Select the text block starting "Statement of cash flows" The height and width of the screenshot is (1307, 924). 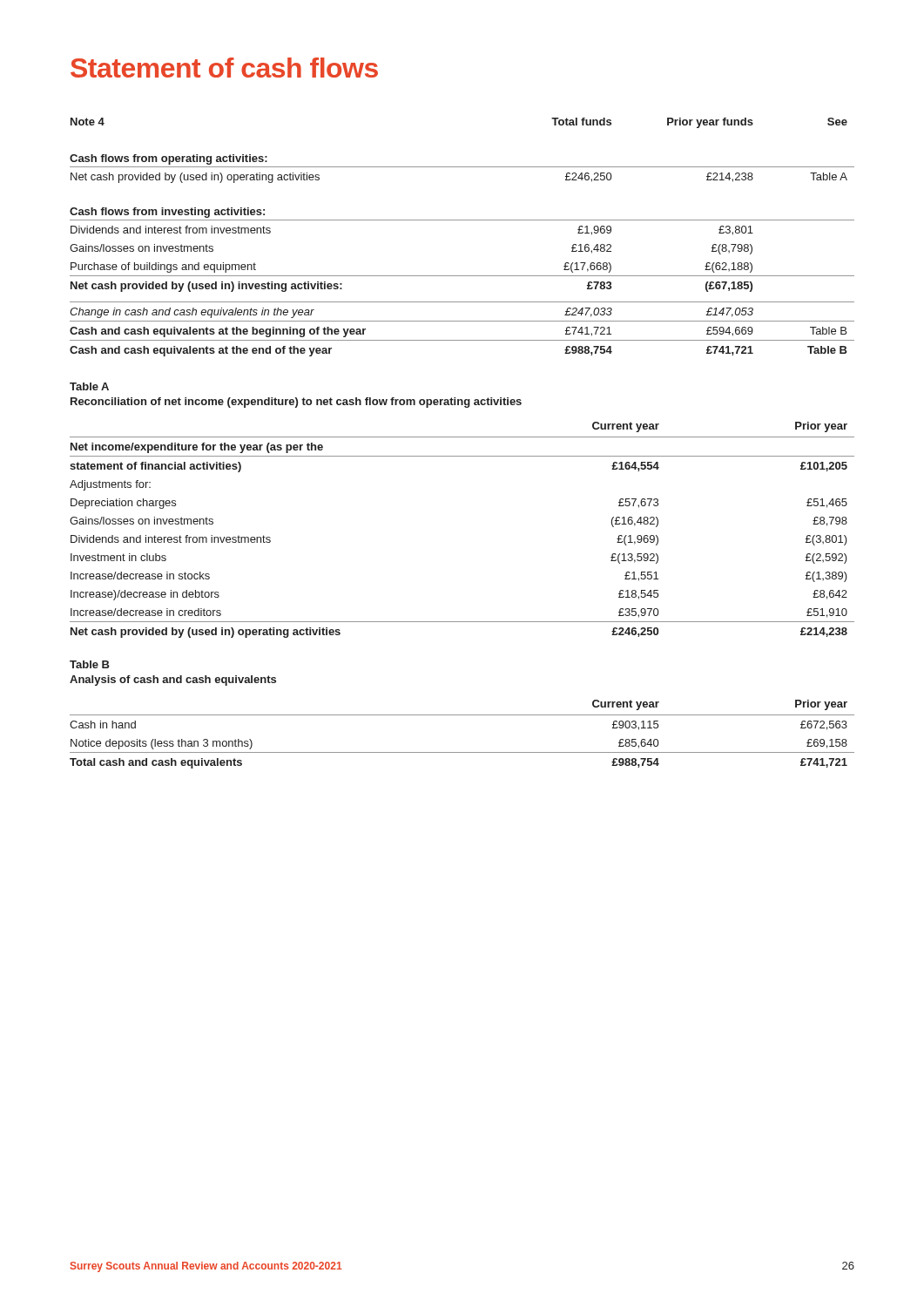click(x=224, y=68)
